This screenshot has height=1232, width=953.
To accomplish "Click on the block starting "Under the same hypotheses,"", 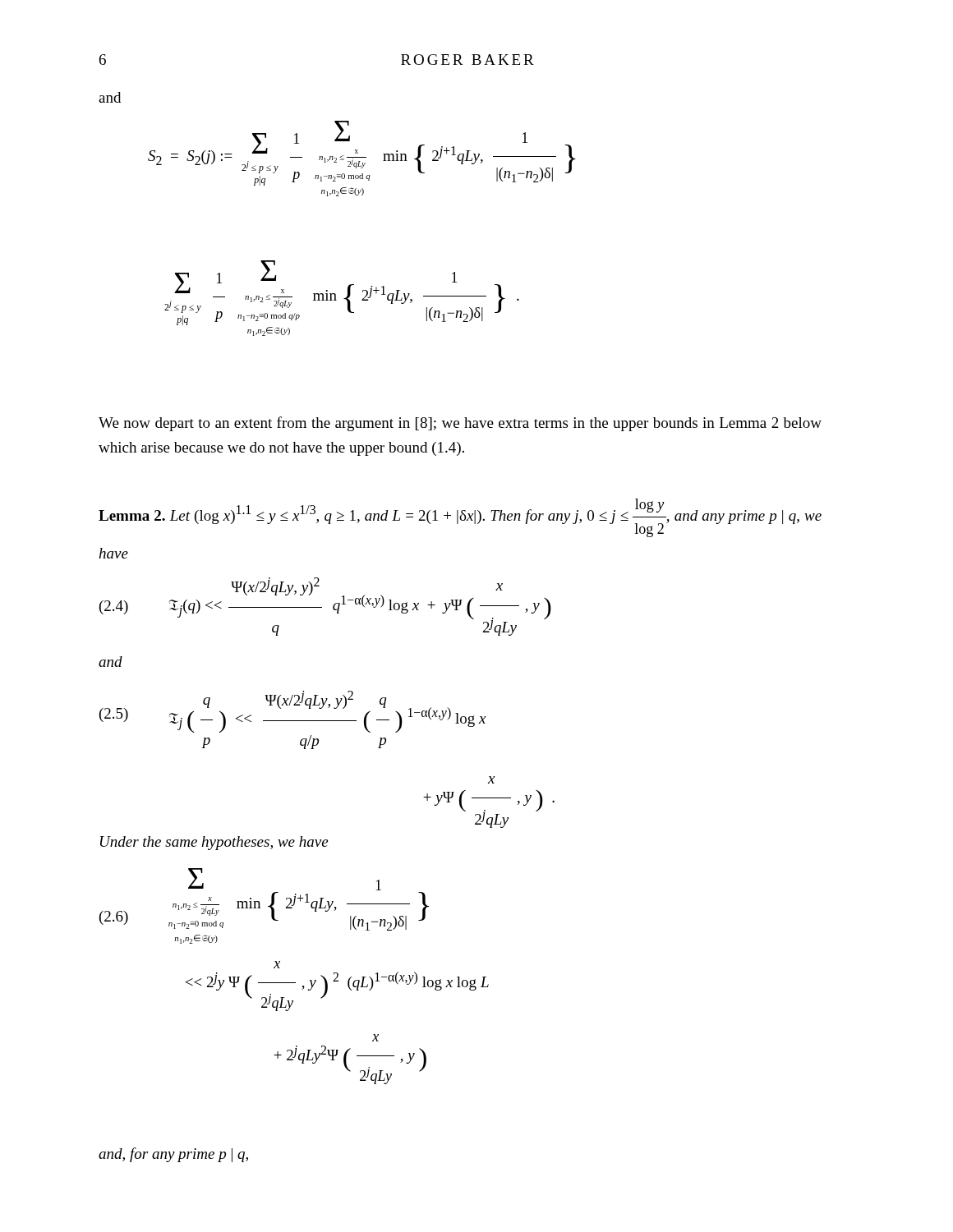I will [213, 841].
